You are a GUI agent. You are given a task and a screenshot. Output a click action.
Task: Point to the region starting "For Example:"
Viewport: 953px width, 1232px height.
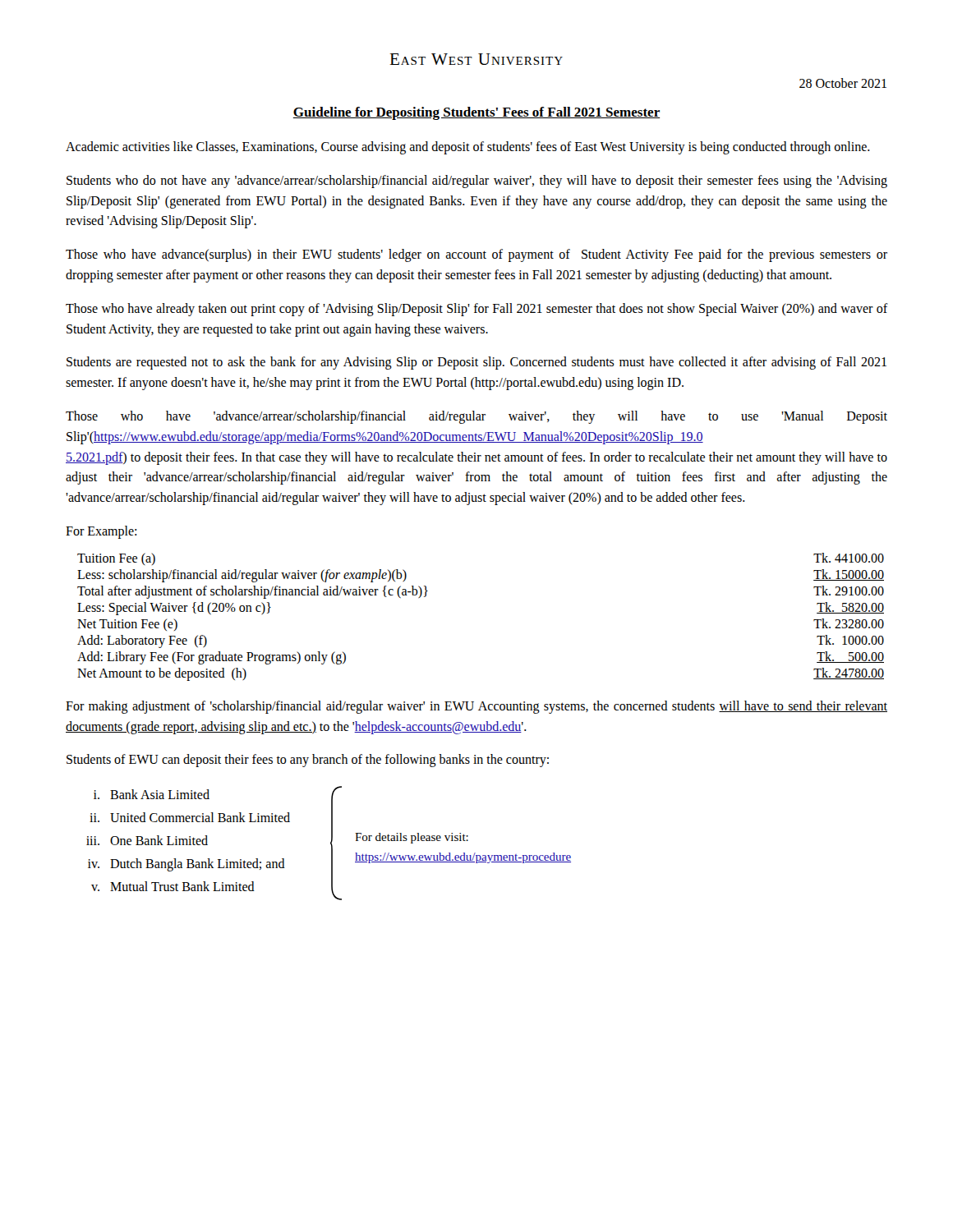tap(102, 531)
